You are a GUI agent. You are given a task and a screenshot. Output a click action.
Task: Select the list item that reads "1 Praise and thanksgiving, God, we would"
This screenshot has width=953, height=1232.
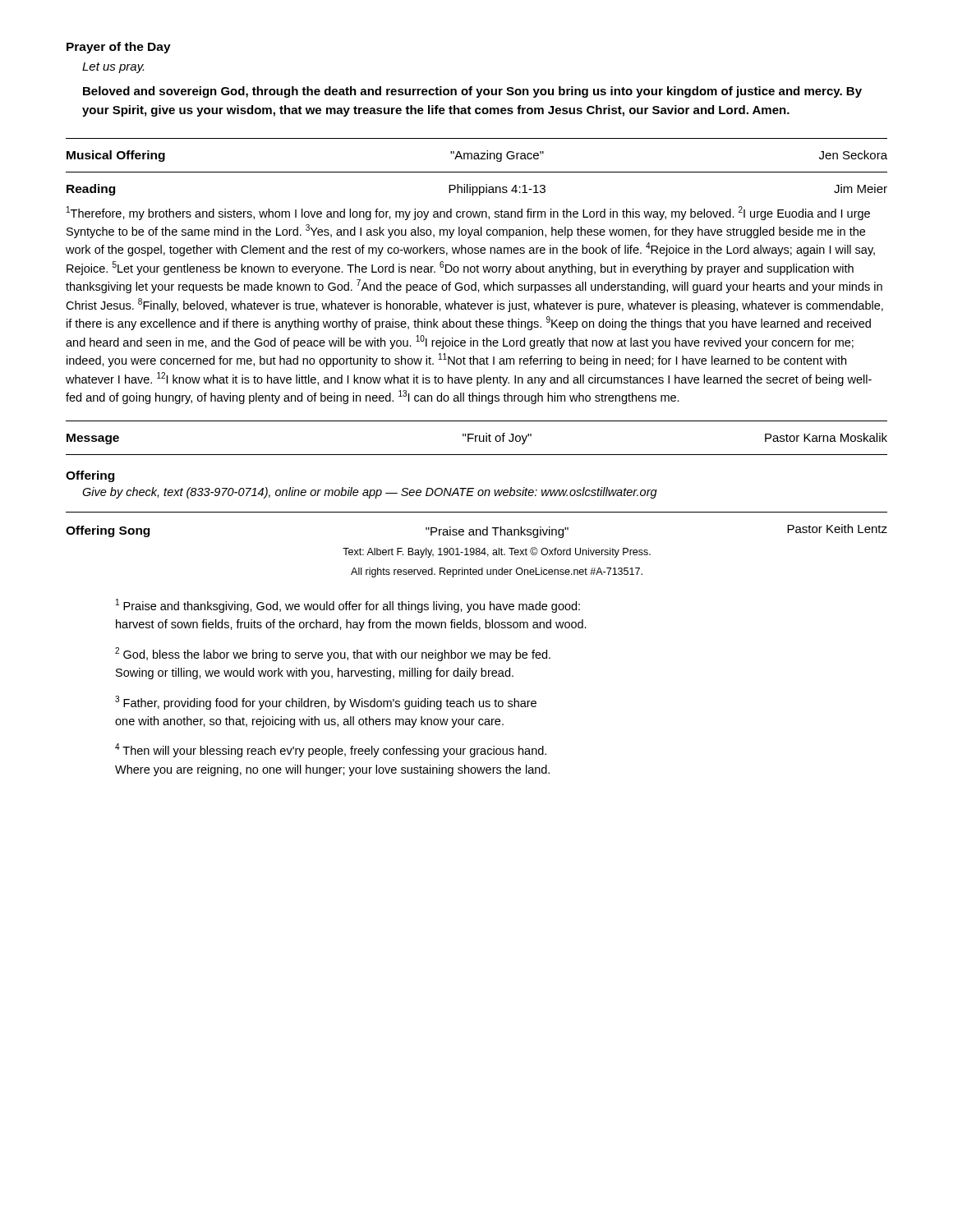coord(351,614)
